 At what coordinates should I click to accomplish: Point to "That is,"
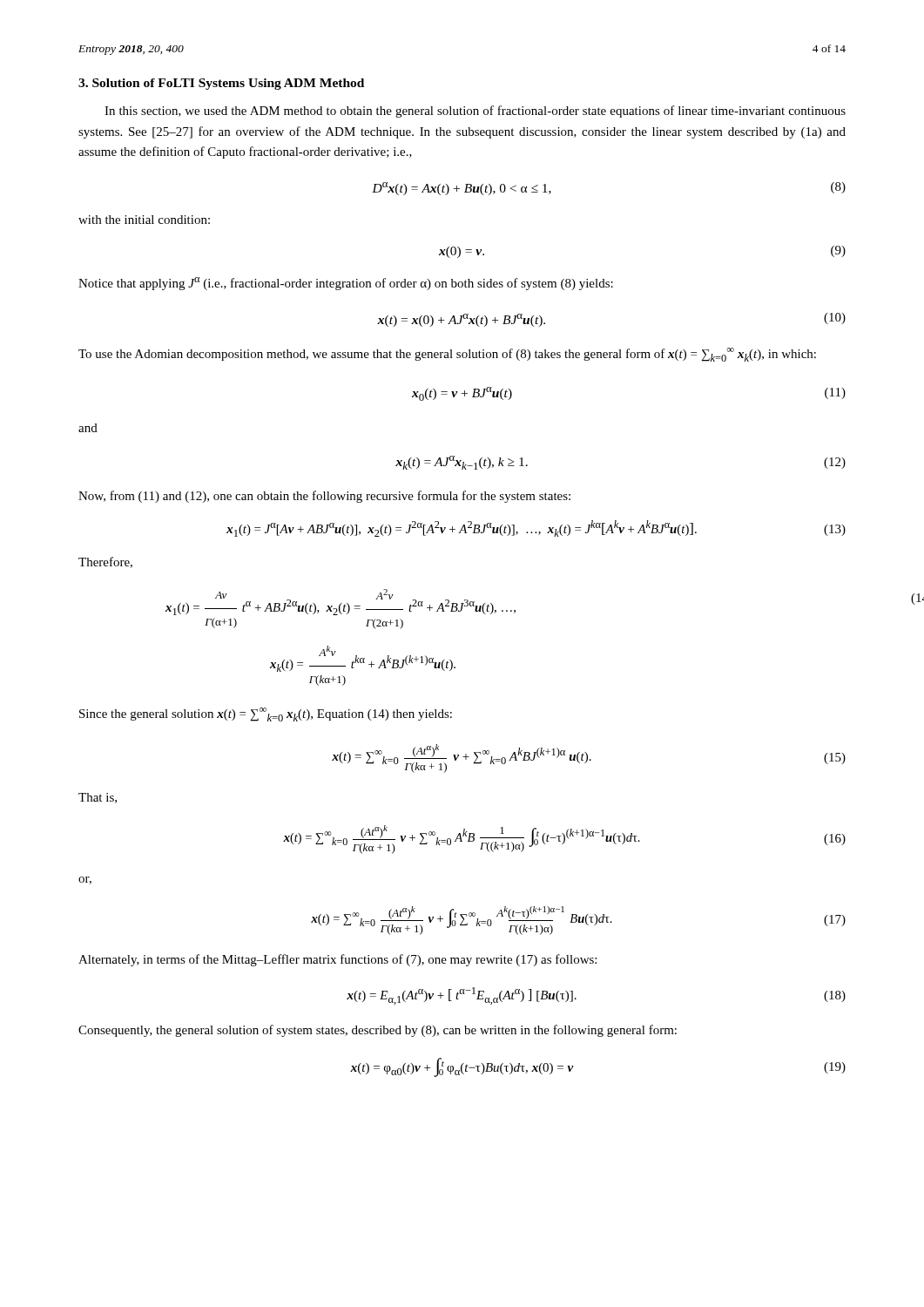pos(98,797)
